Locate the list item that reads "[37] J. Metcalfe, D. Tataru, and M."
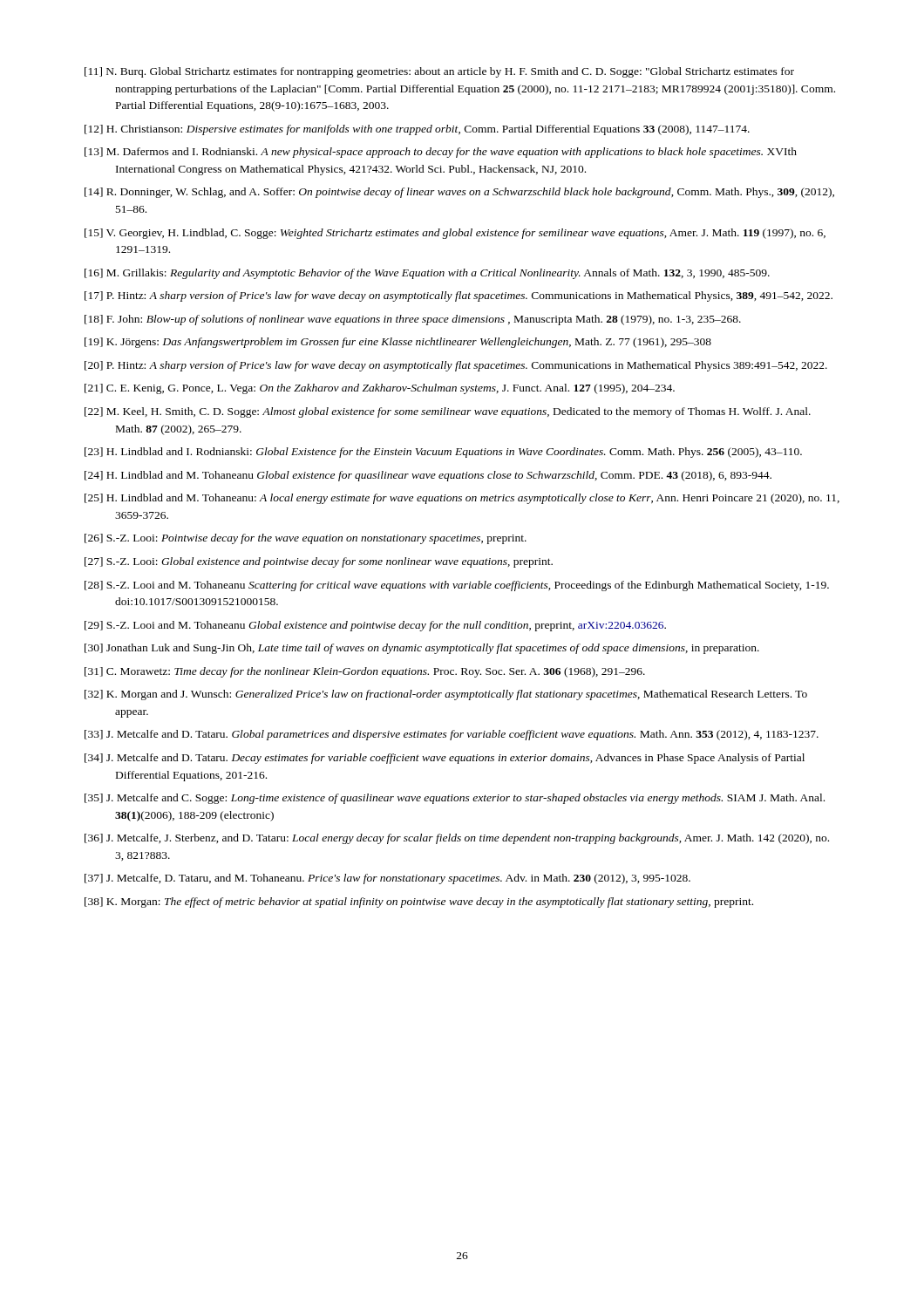Screen dimensions: 1308x924 point(387,878)
